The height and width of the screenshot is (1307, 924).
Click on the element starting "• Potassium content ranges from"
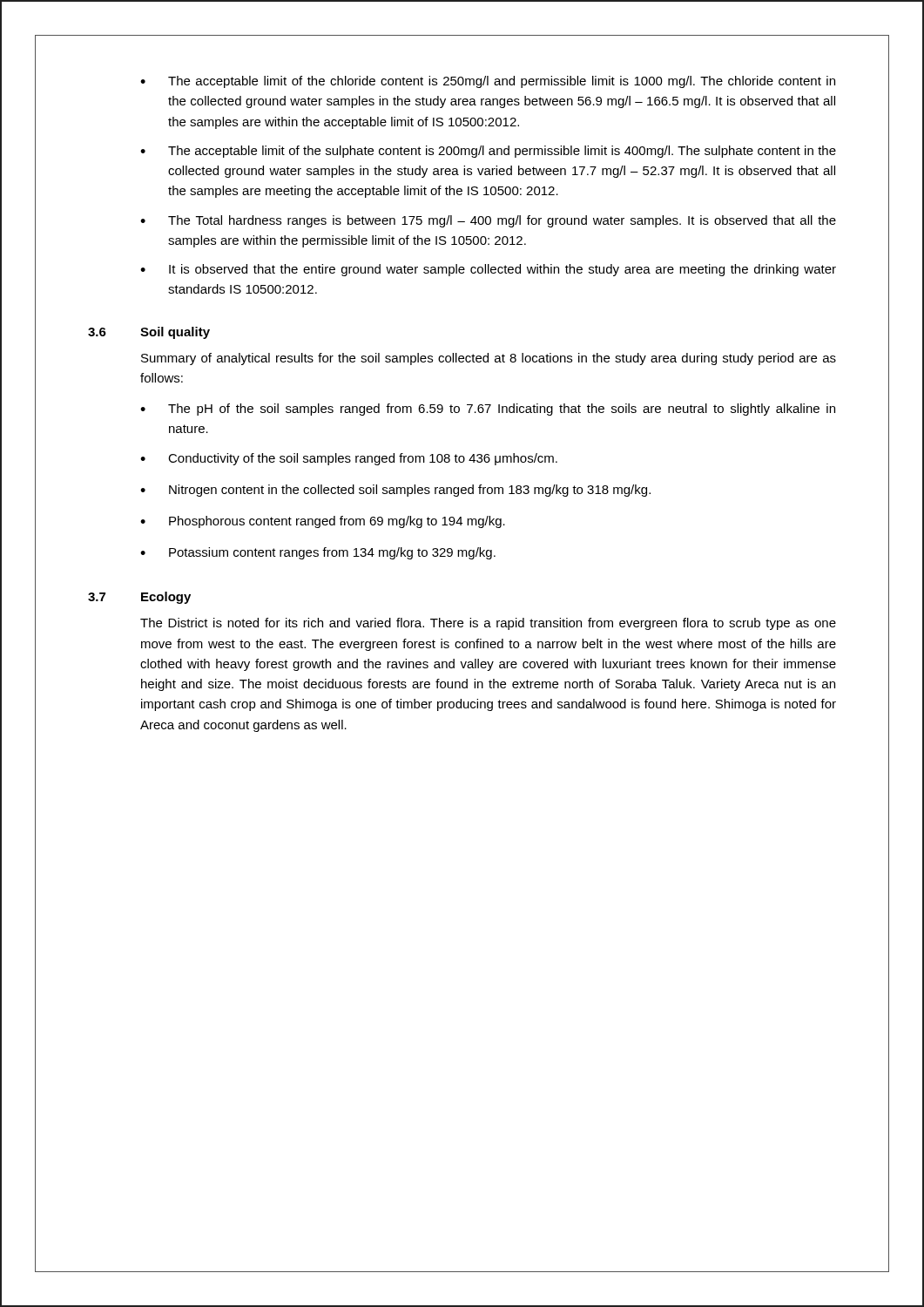(488, 553)
